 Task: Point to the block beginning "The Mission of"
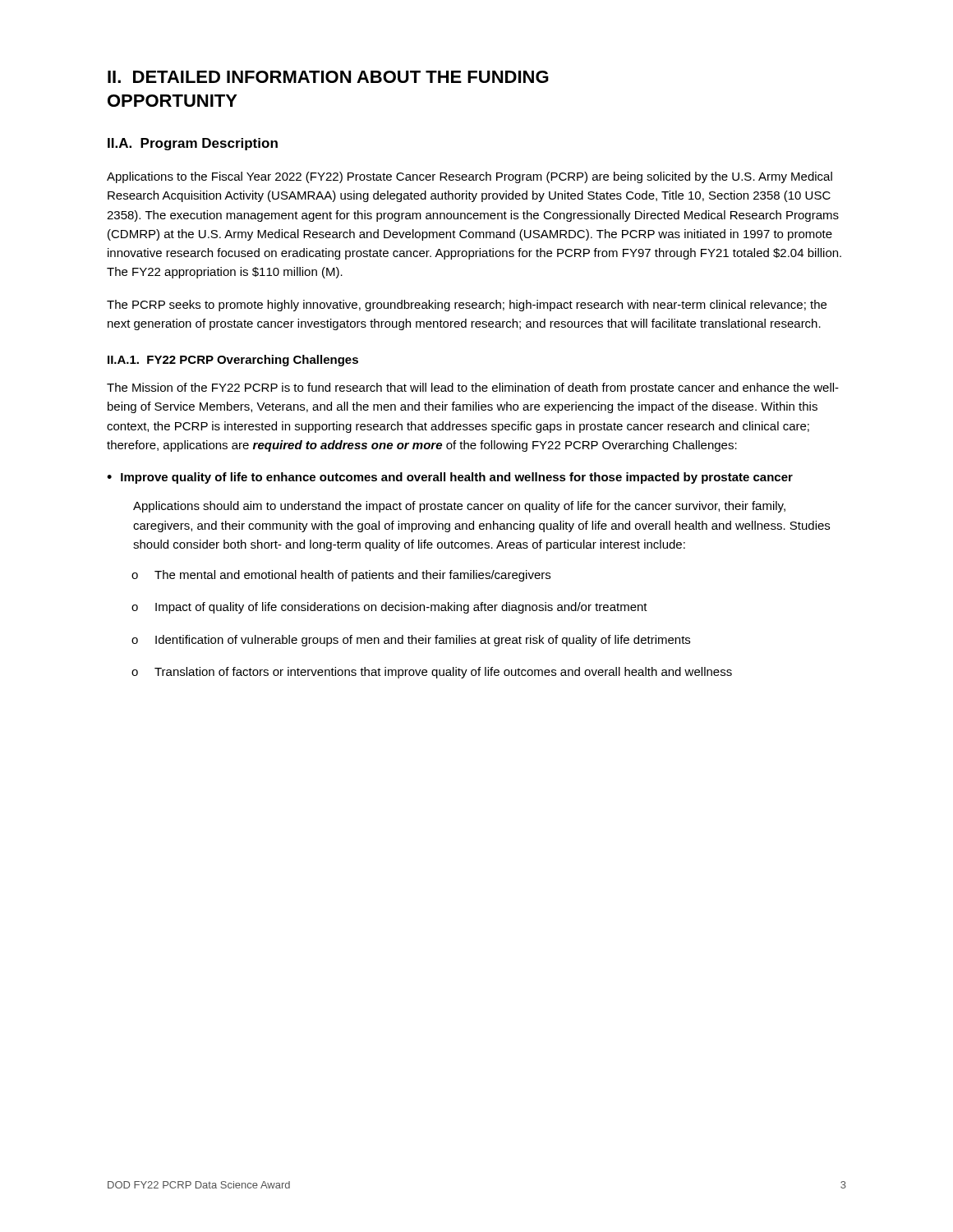476,416
